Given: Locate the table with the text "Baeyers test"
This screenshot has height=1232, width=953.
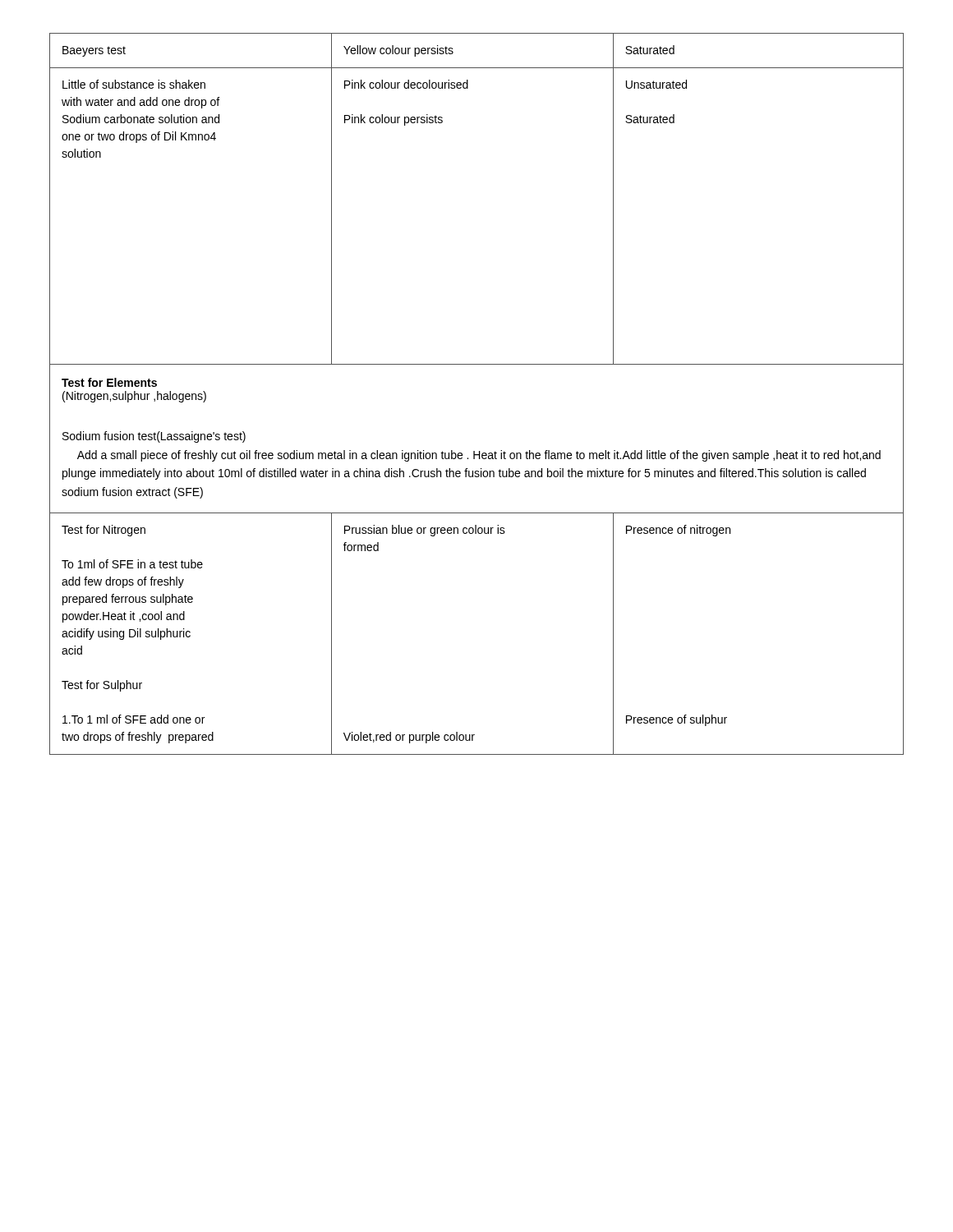Looking at the screenshot, I should pos(476,199).
